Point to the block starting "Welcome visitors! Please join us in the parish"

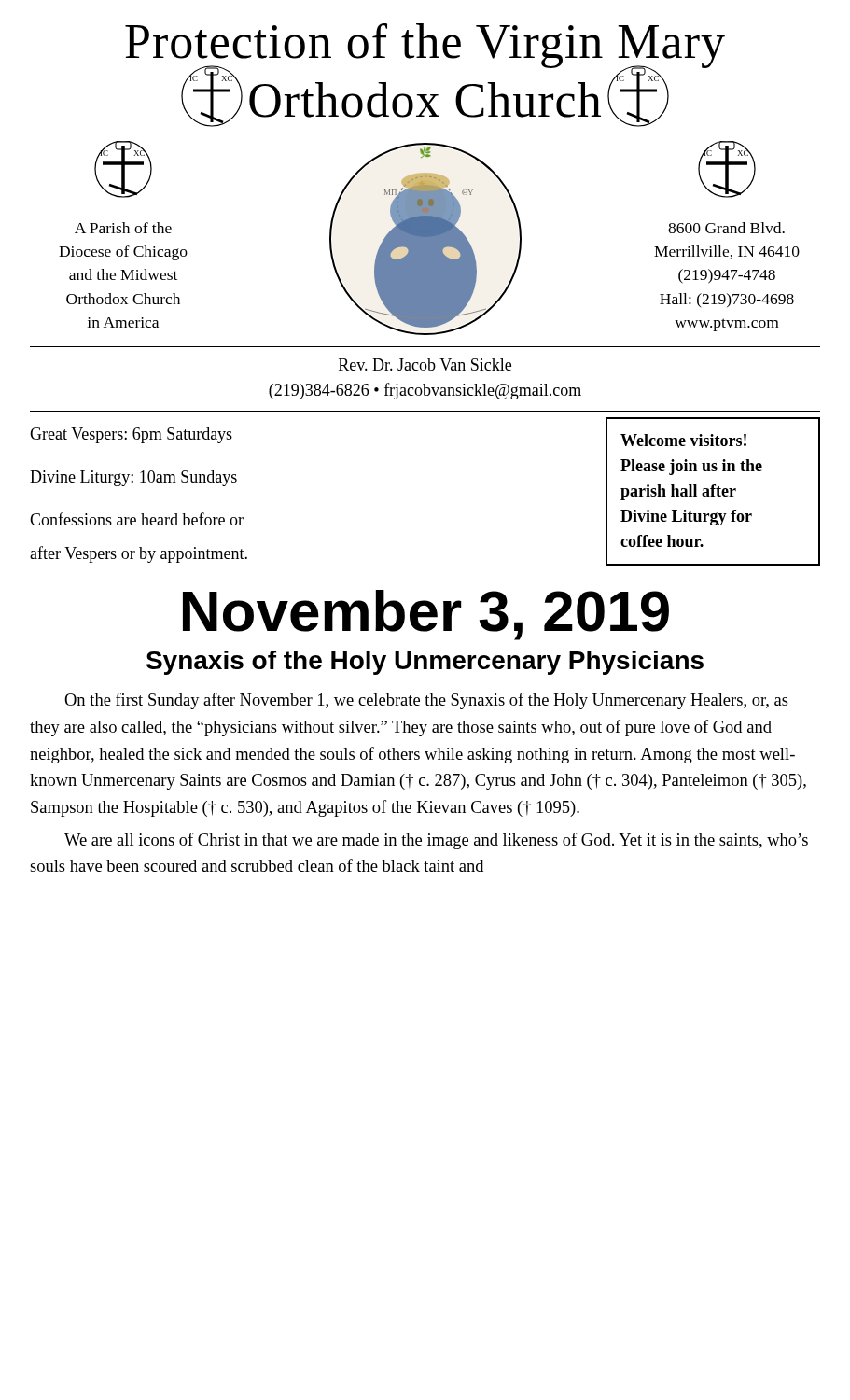coord(691,491)
